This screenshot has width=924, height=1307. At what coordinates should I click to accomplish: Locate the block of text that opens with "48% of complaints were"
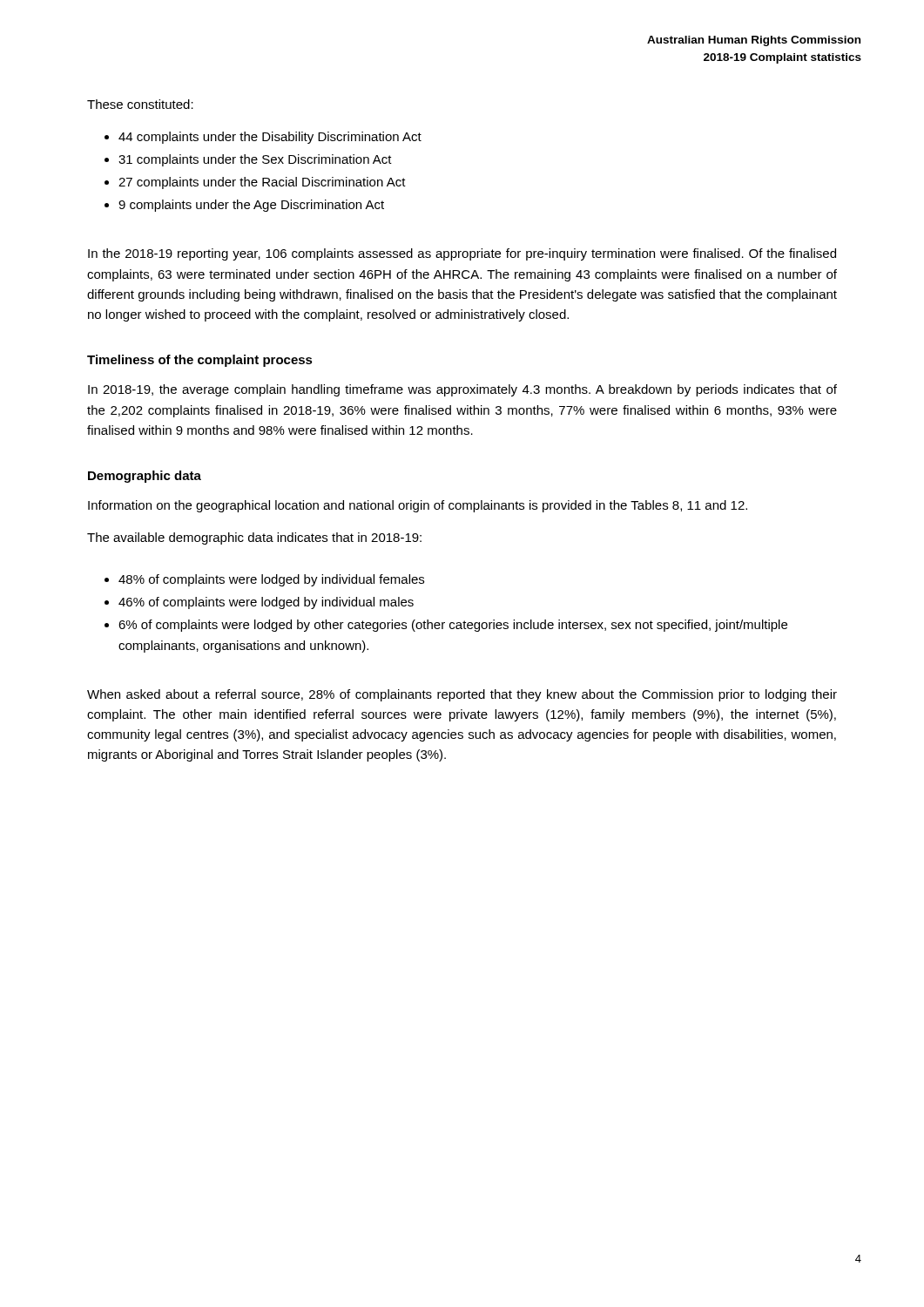[x=272, y=579]
